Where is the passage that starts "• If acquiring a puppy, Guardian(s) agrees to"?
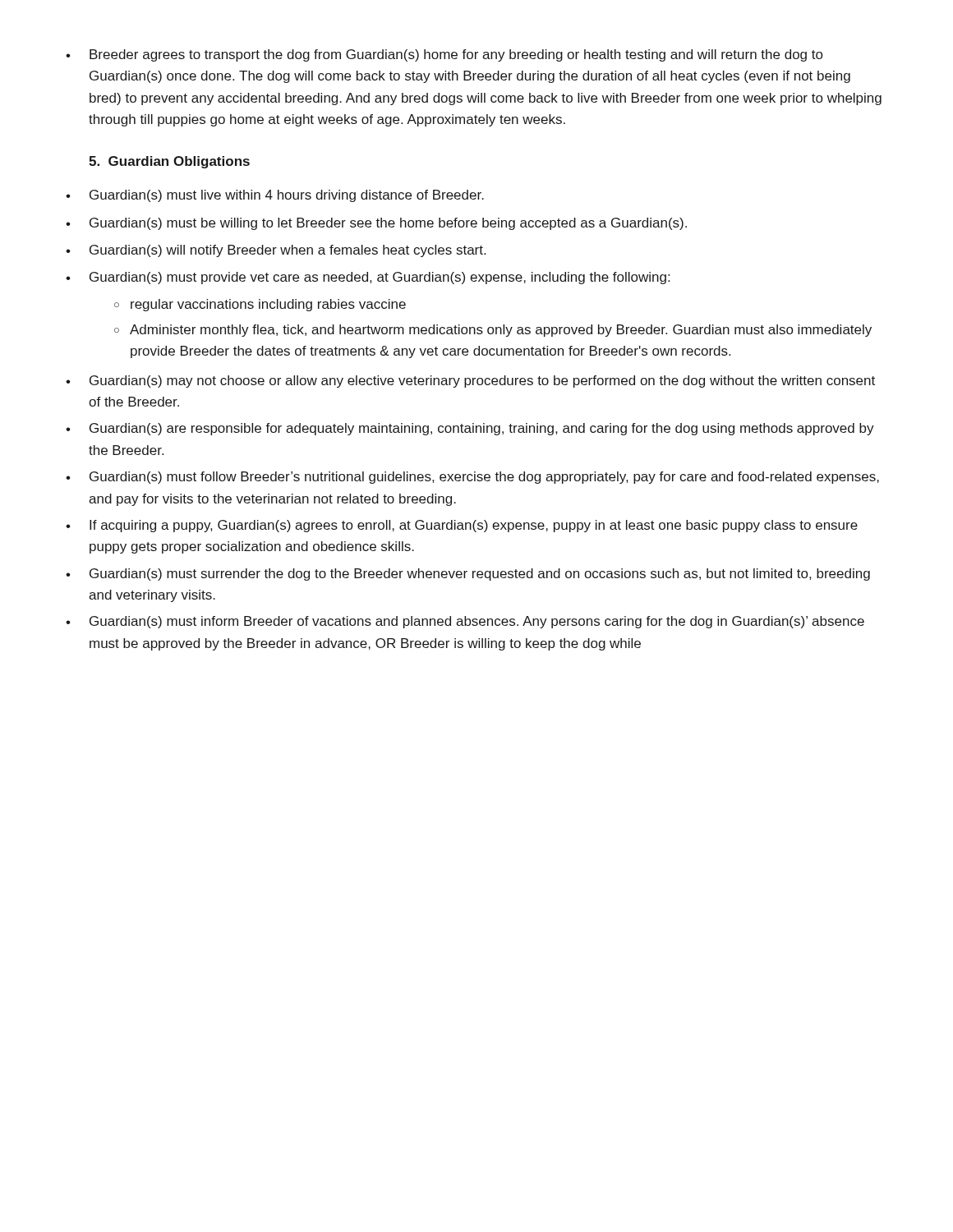The image size is (953, 1232). pos(476,536)
